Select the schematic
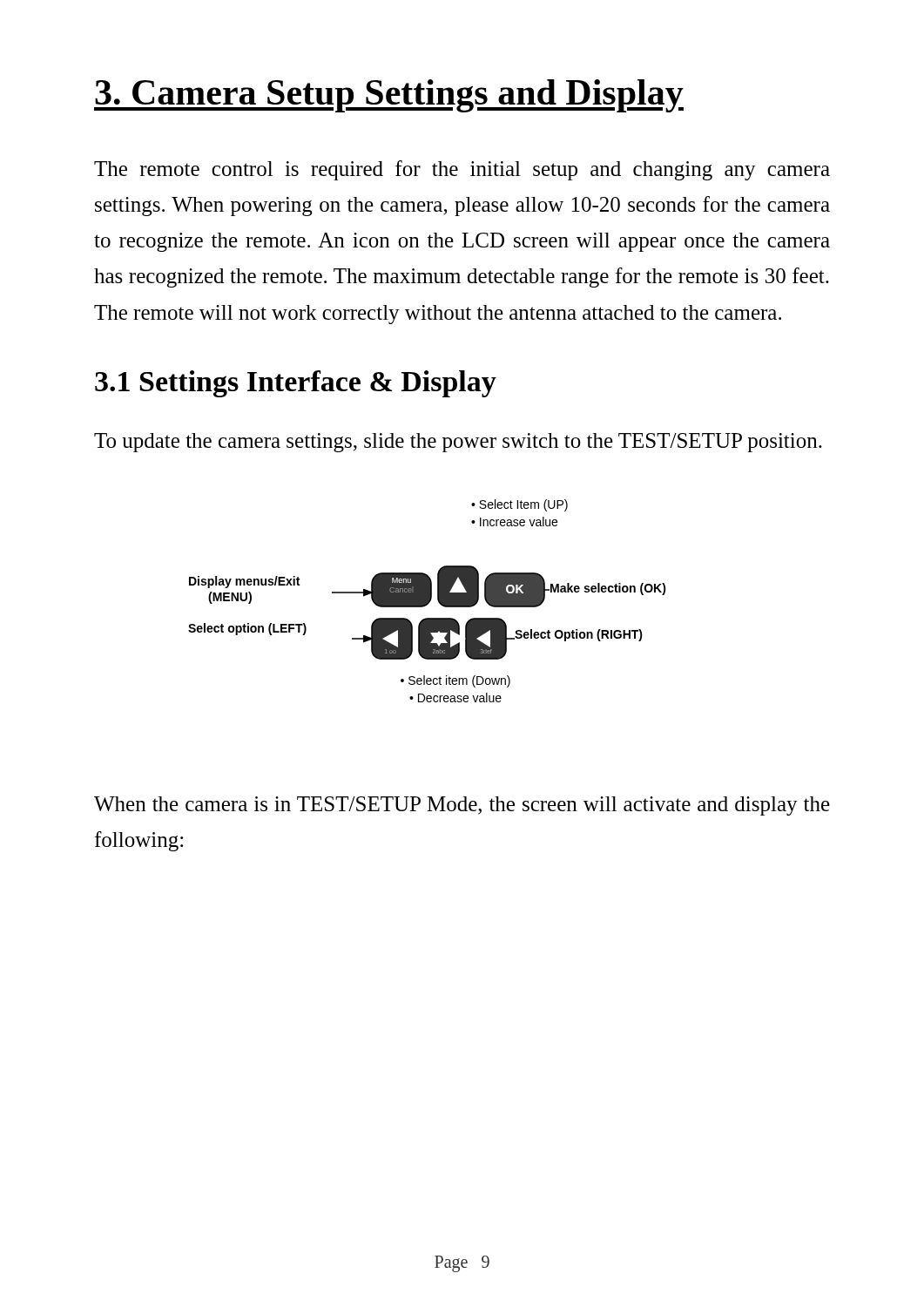 click(x=462, y=625)
